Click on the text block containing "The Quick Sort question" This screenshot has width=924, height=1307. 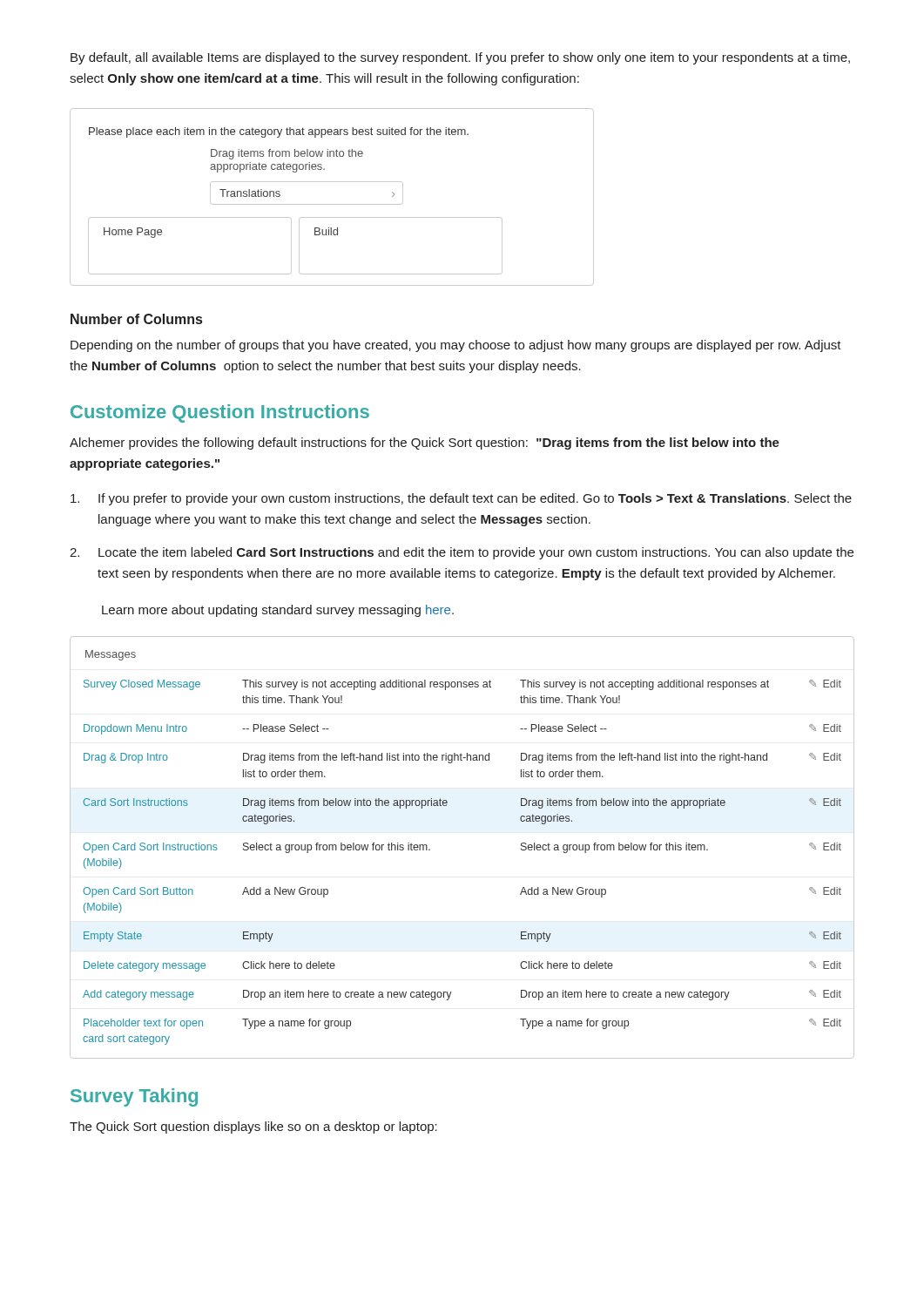pyautogui.click(x=254, y=1126)
